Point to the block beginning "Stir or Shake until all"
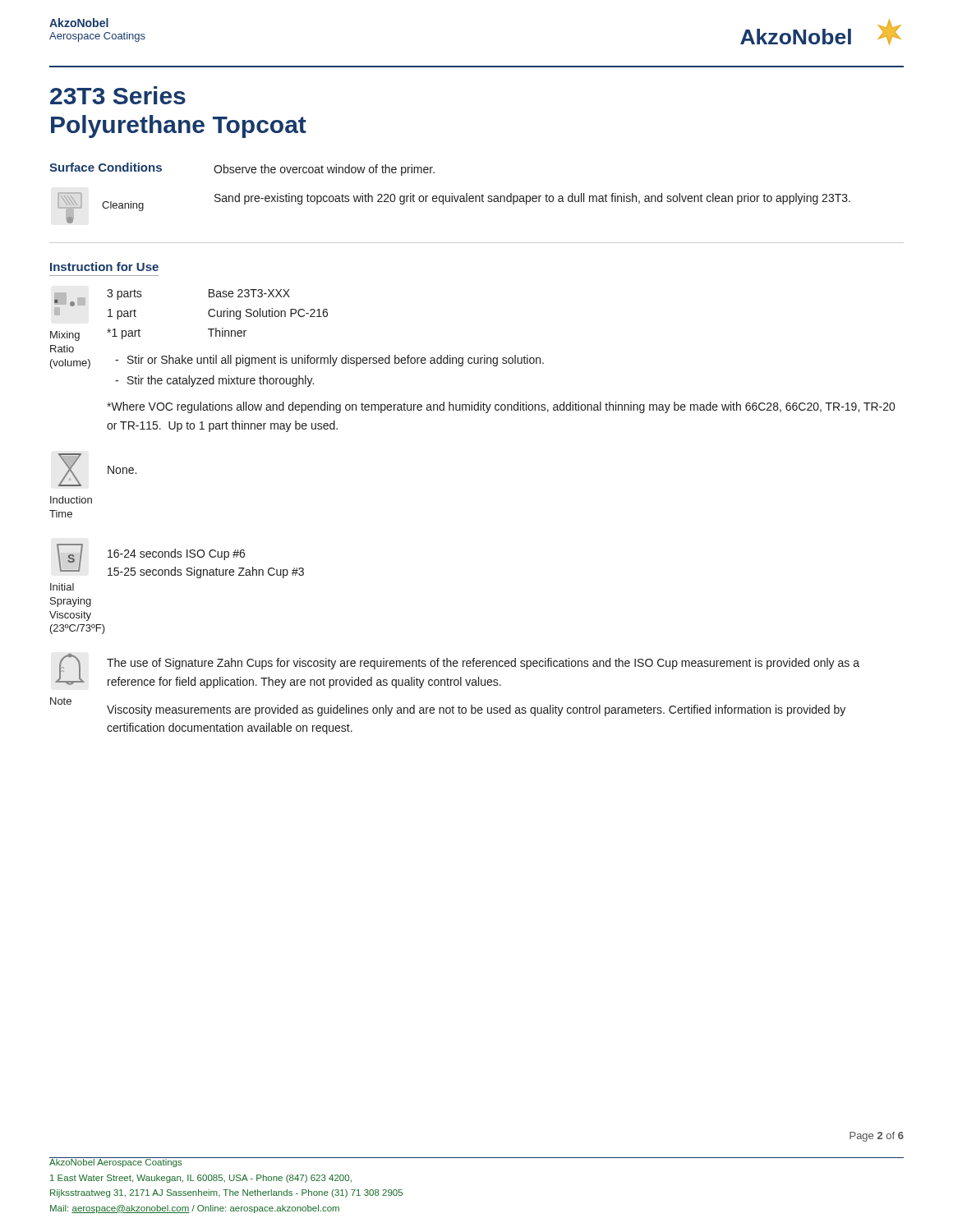The height and width of the screenshot is (1232, 953). pos(336,360)
